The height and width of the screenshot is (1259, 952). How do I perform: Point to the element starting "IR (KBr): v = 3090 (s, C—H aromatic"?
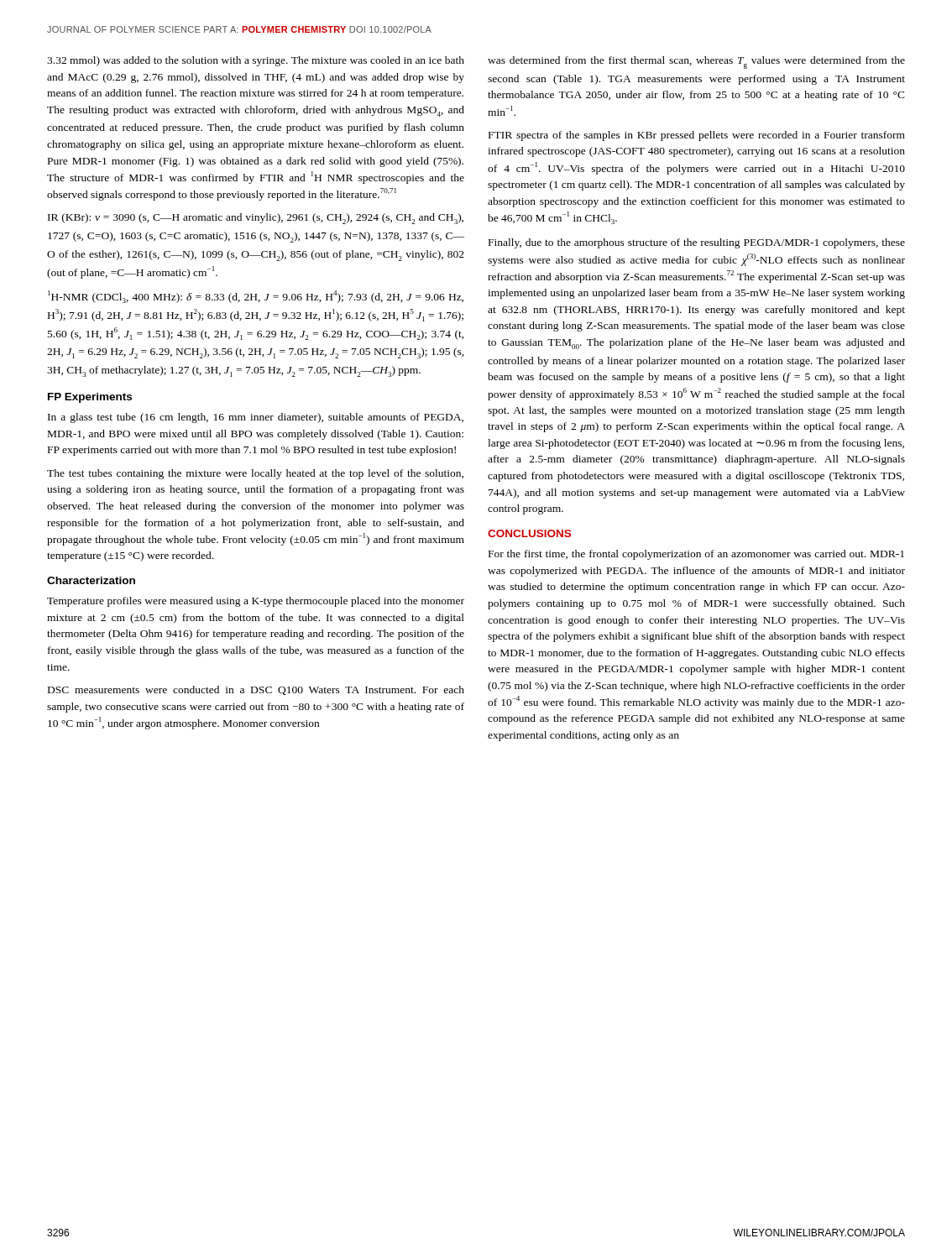(x=256, y=245)
